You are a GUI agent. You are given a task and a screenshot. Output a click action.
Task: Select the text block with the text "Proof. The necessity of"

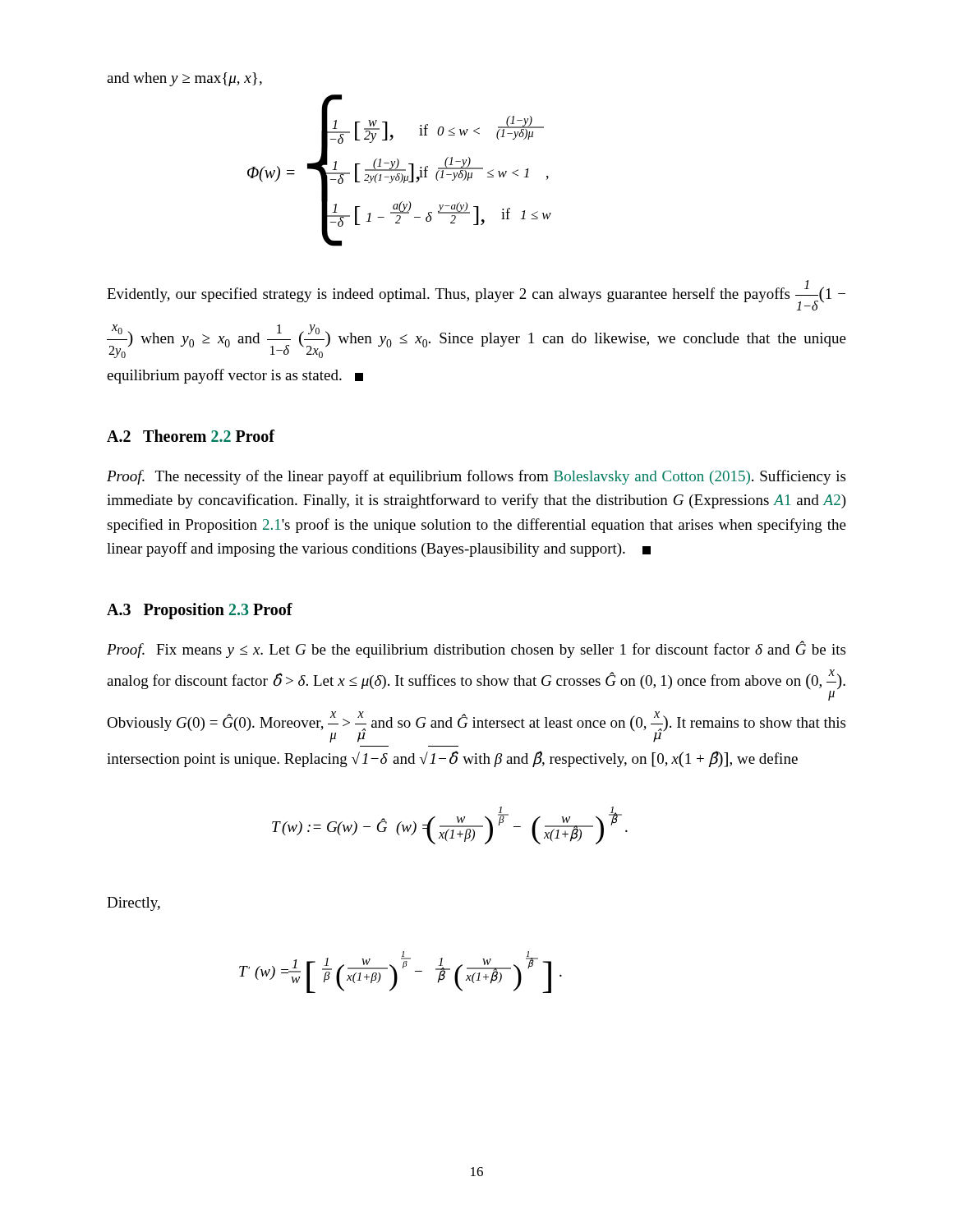point(476,512)
